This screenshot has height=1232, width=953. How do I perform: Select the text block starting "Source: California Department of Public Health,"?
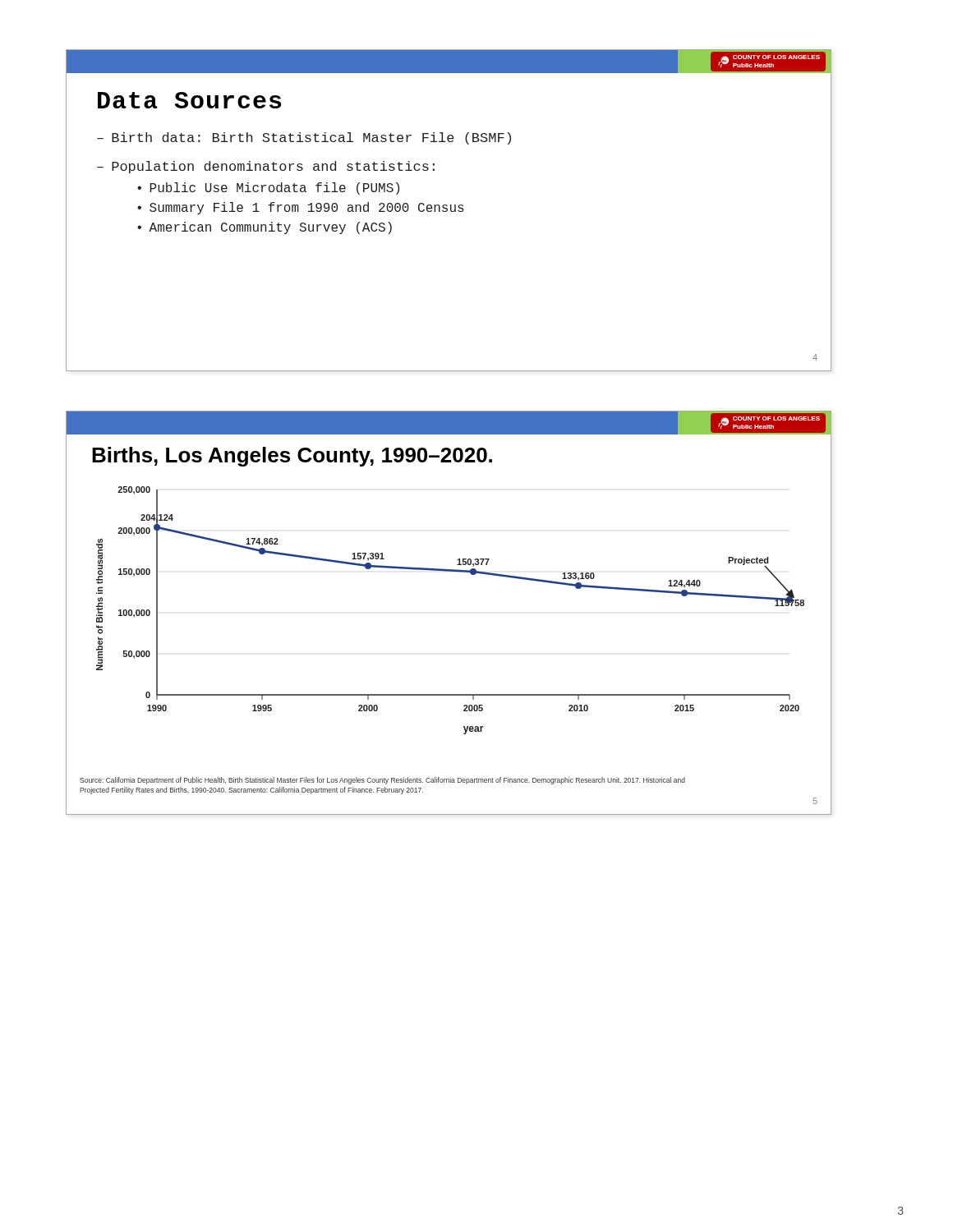[382, 785]
